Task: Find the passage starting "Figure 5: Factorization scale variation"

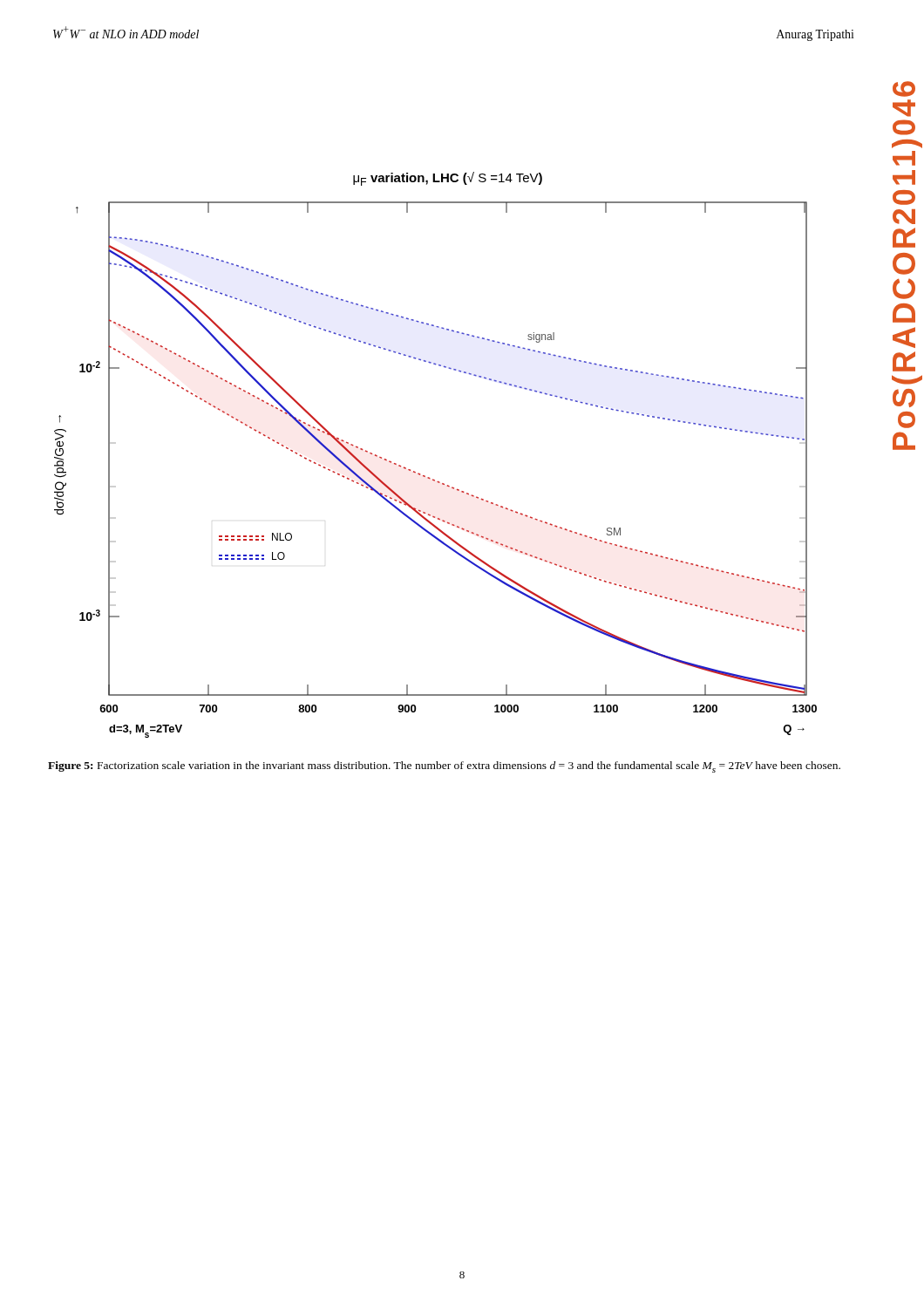Action: coord(444,766)
